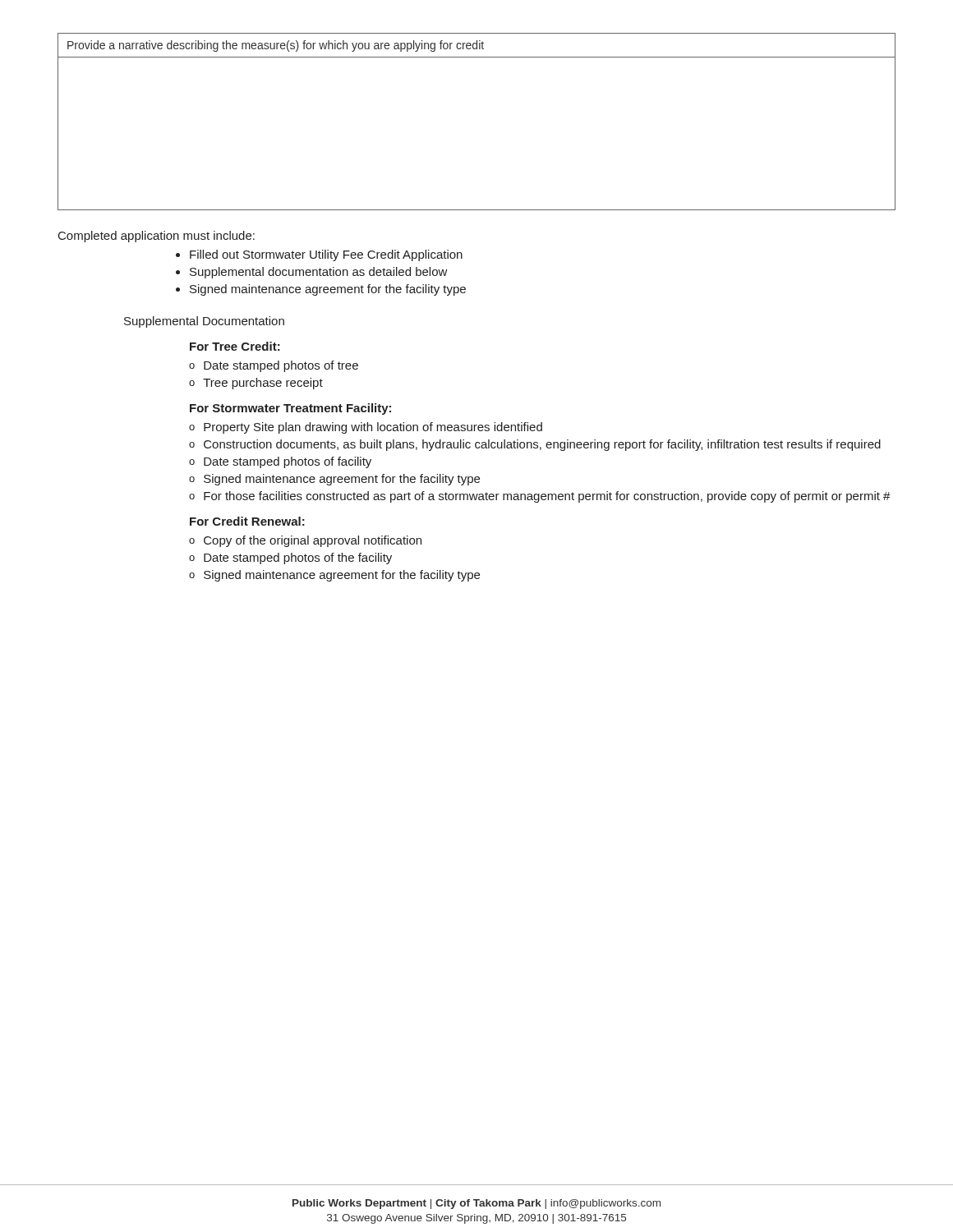
Task: Where is the passage that starts "Filled out Stormwater Utility"?
Action: [326, 254]
